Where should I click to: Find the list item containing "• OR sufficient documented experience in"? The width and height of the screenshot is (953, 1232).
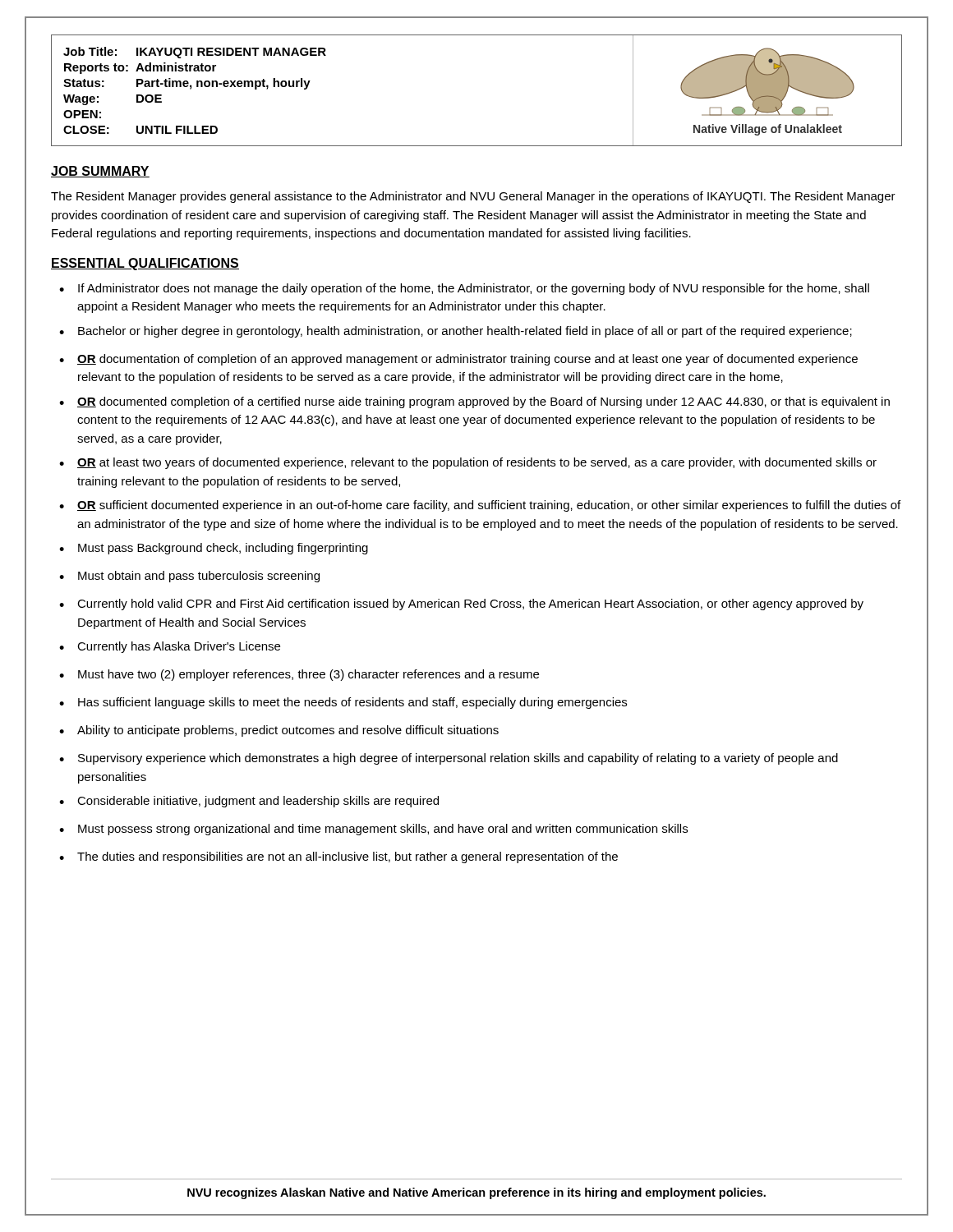(481, 515)
